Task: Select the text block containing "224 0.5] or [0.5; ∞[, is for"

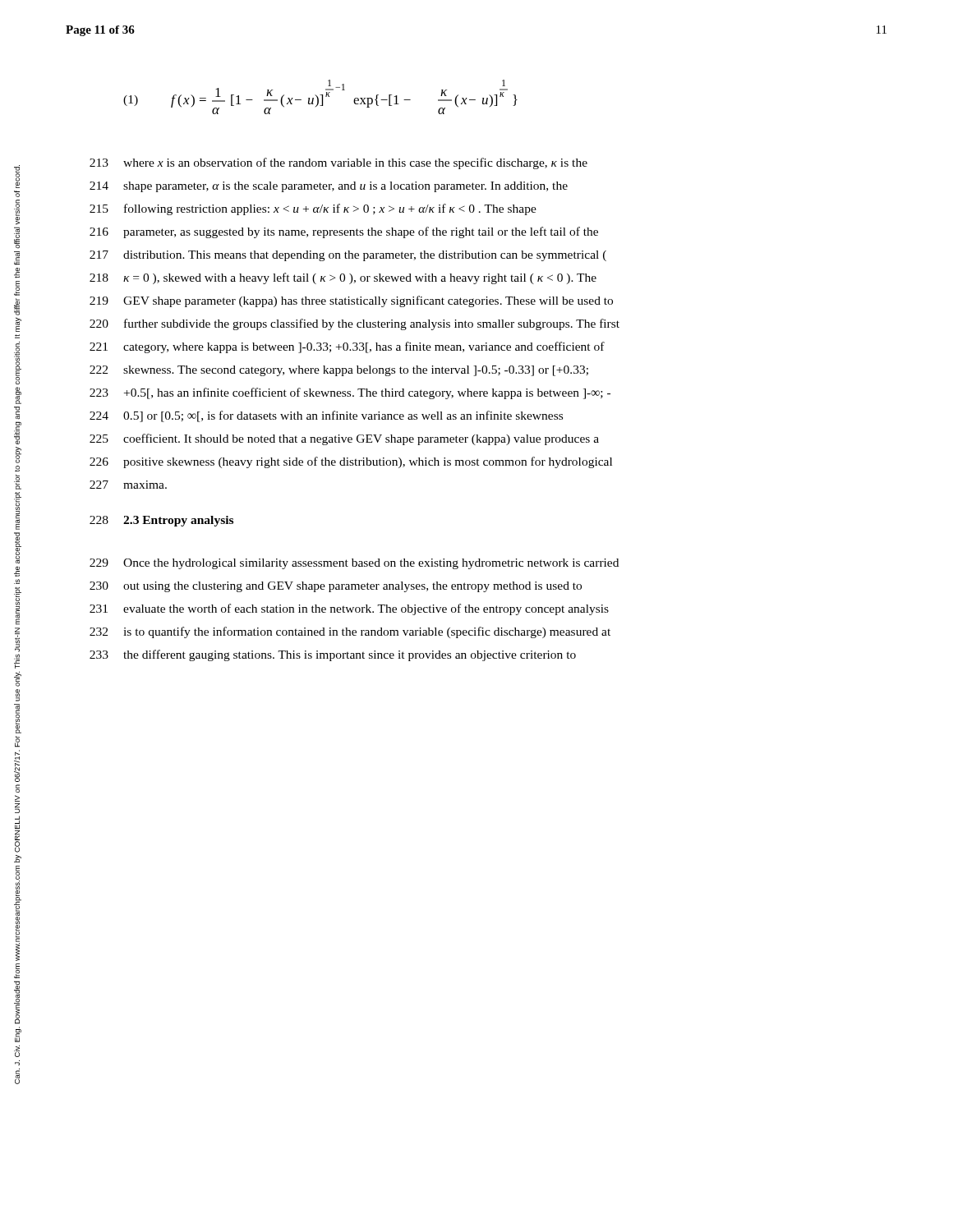Action: pyautogui.click(x=485, y=415)
